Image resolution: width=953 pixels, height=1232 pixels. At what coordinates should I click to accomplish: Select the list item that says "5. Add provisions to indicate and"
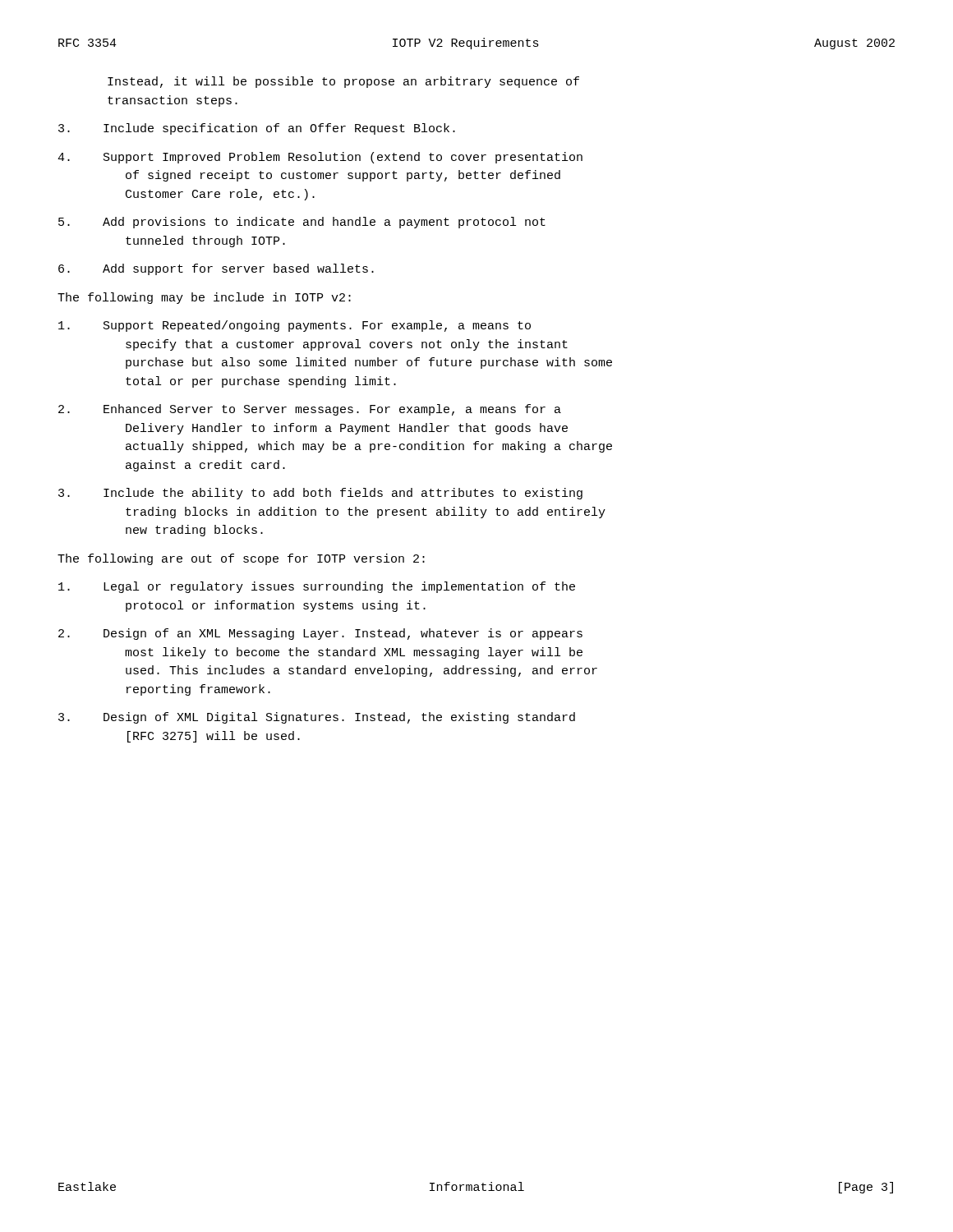[x=476, y=233]
